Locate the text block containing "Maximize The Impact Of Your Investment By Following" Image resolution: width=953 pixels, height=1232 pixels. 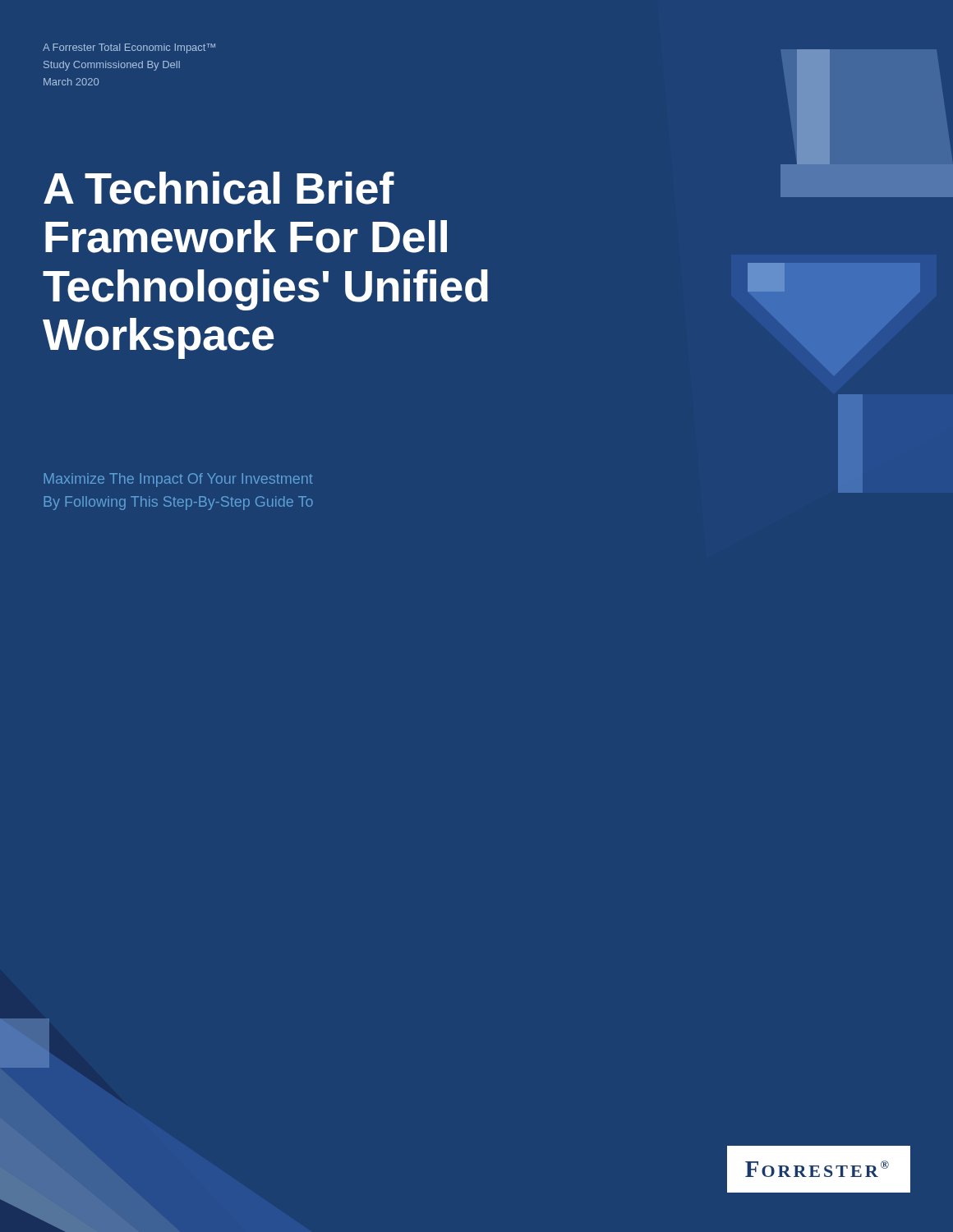178,490
